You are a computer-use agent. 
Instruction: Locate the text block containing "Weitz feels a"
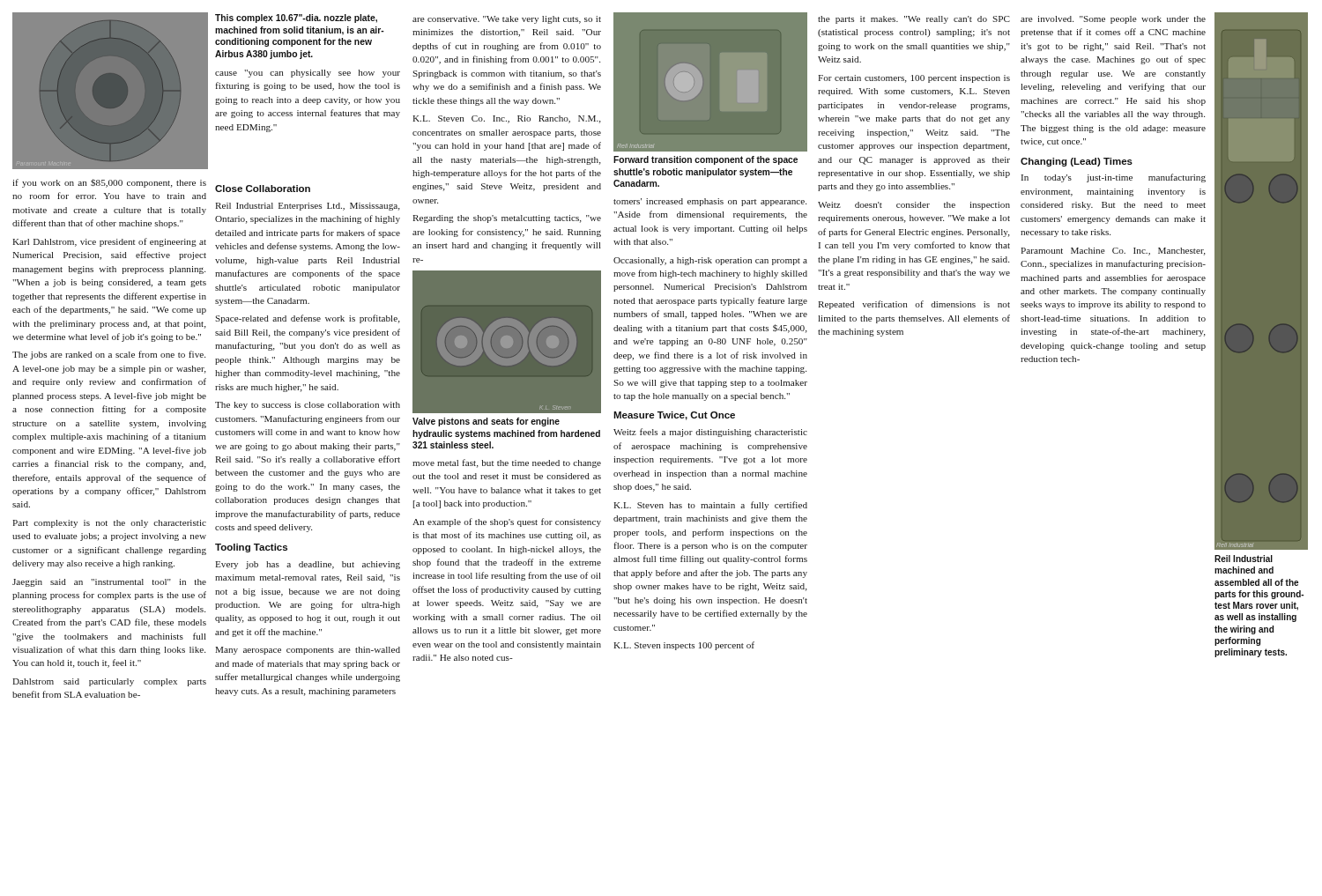(710, 539)
